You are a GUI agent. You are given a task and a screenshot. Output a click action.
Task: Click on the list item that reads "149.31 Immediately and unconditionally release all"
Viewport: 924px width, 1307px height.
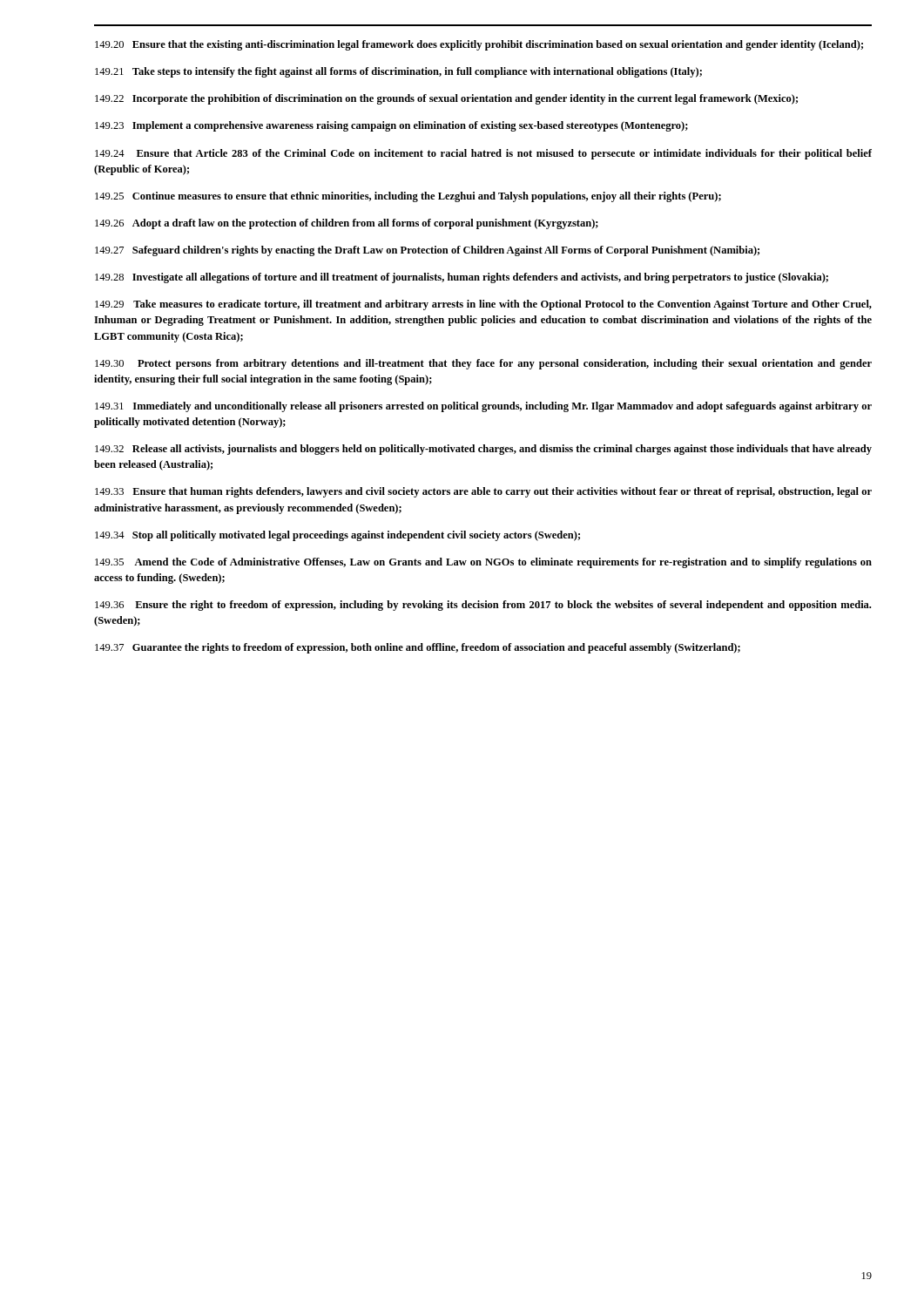click(x=483, y=414)
